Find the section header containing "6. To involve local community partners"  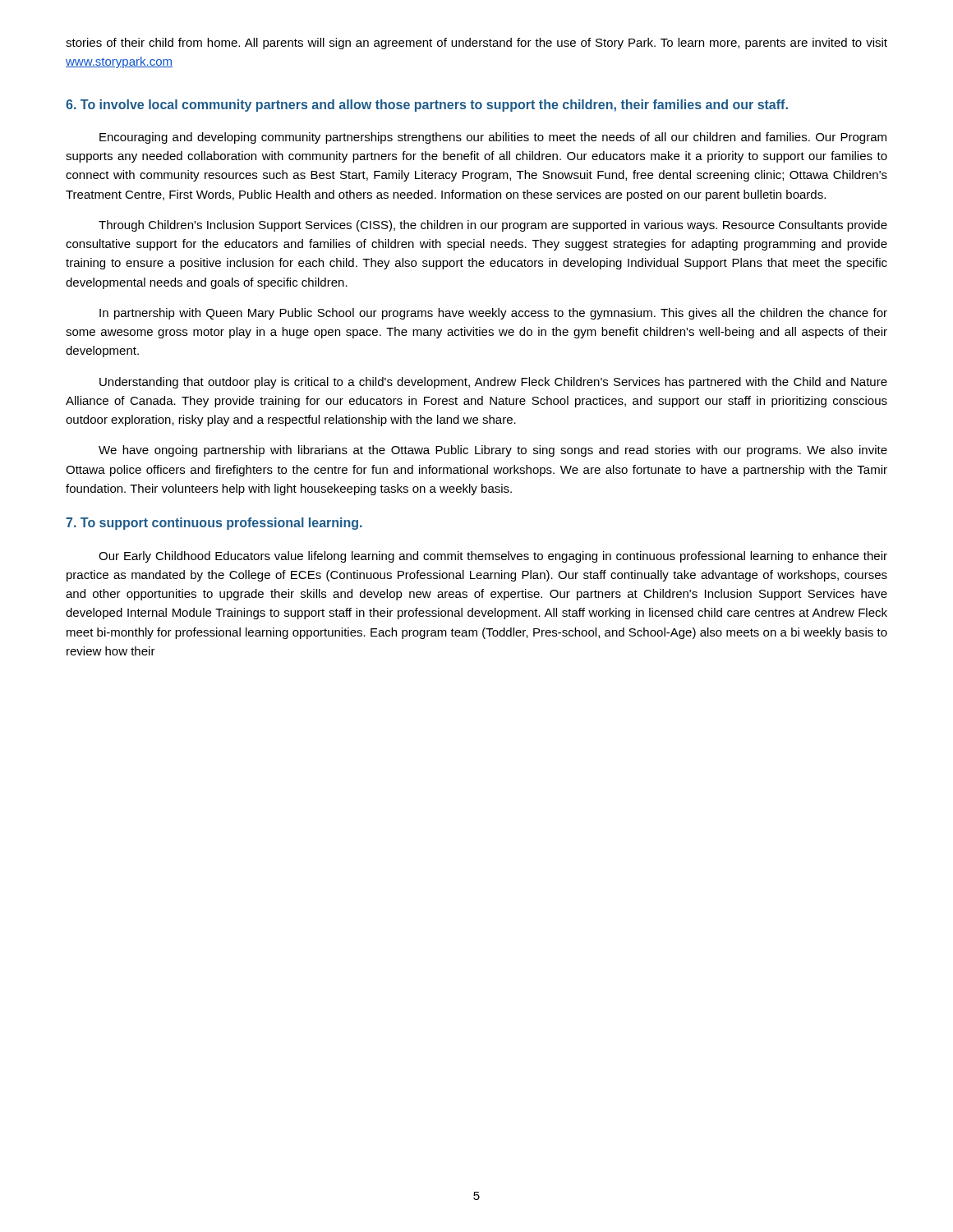427,104
